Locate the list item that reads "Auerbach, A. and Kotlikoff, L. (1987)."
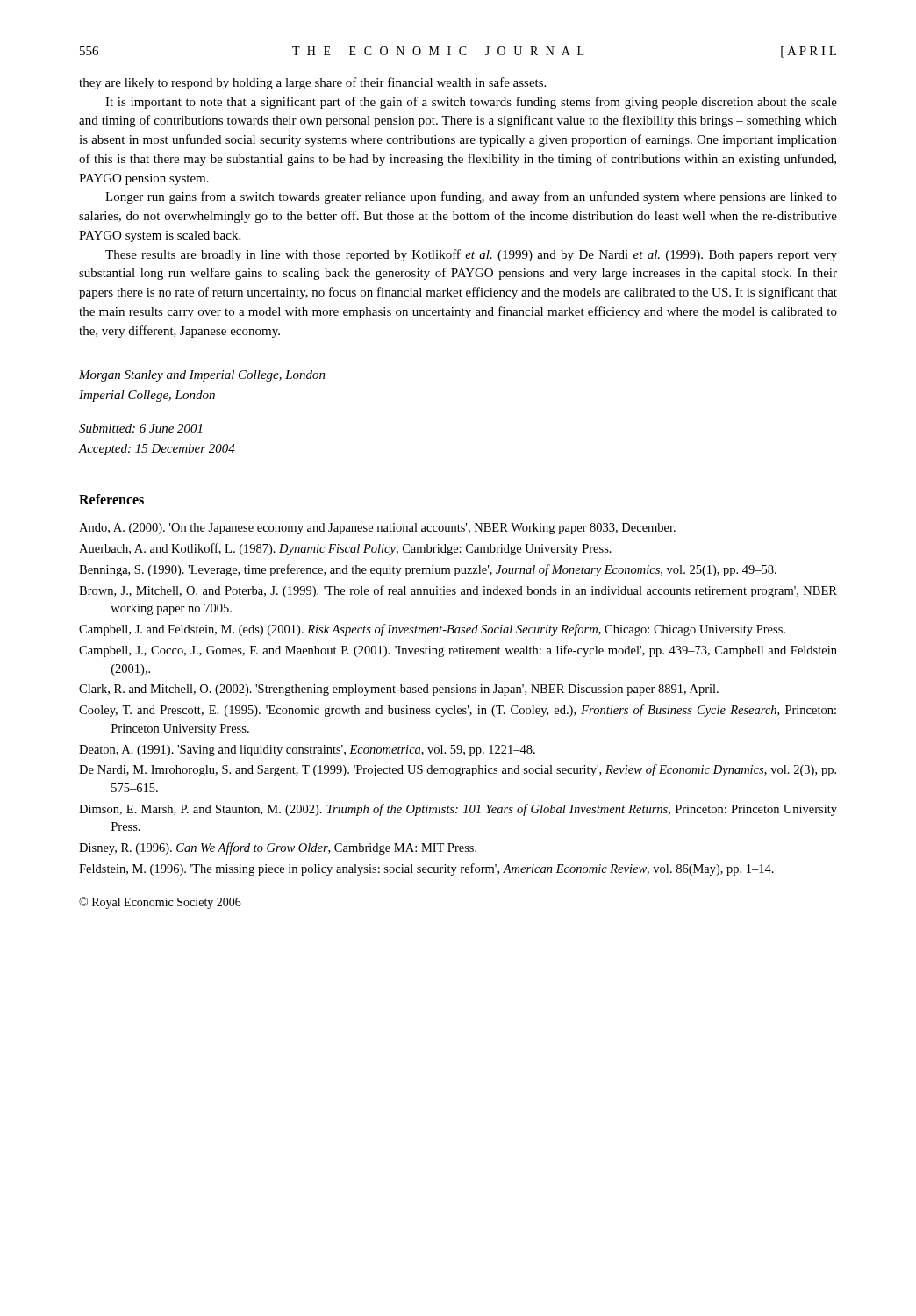 [x=345, y=548]
